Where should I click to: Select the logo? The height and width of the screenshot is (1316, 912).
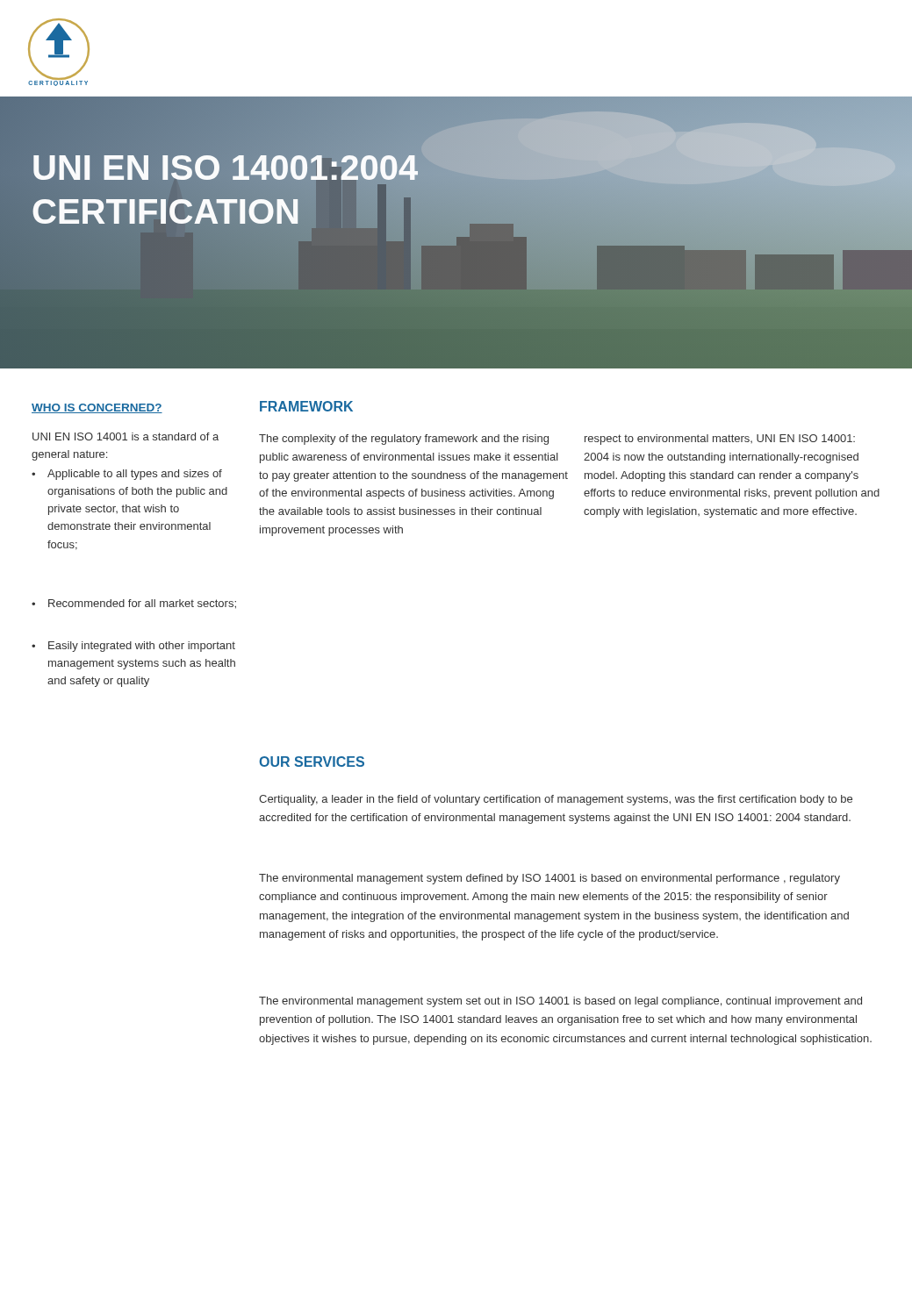[x=59, y=51]
